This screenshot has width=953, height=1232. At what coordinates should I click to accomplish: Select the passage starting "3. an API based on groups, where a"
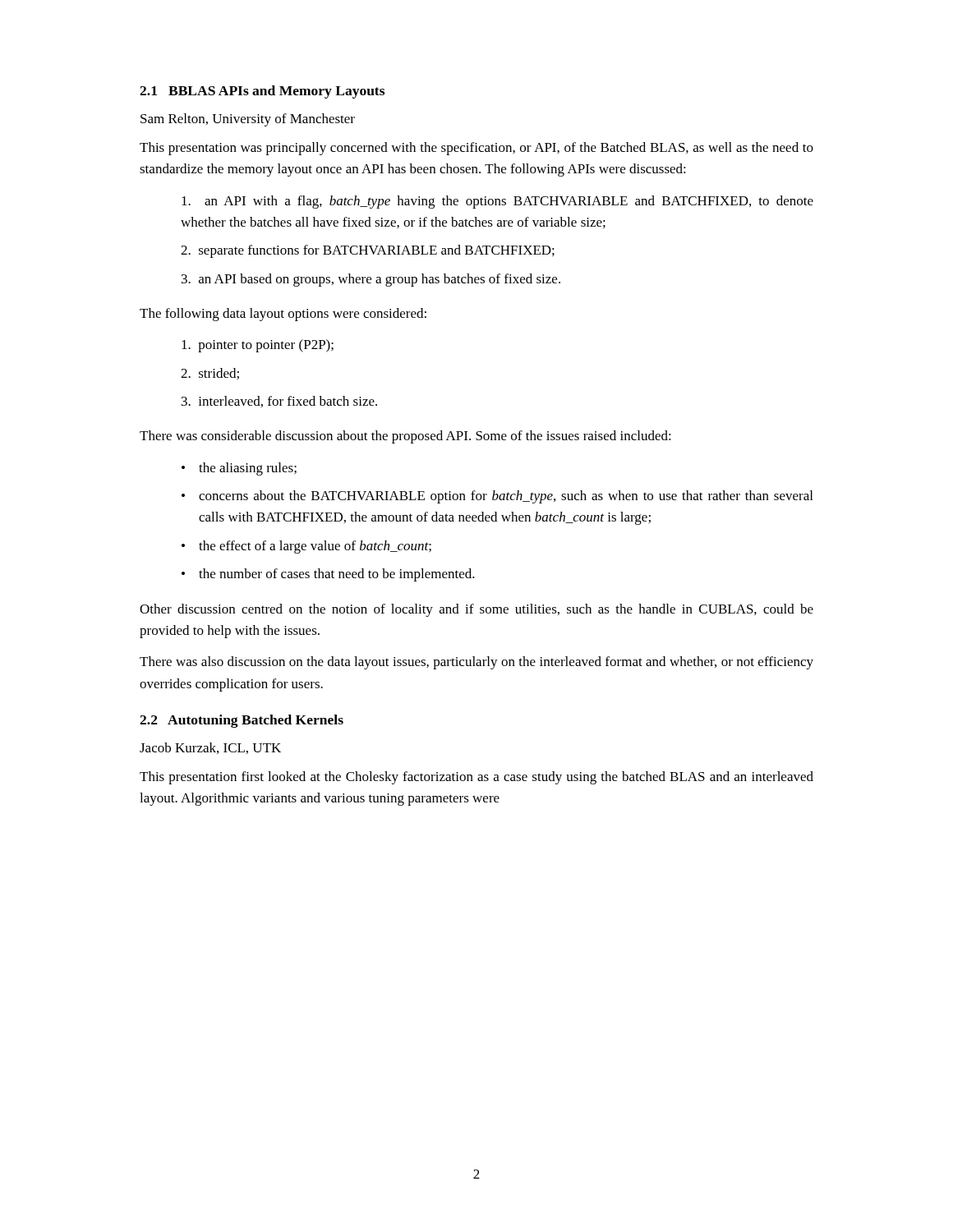coord(371,279)
